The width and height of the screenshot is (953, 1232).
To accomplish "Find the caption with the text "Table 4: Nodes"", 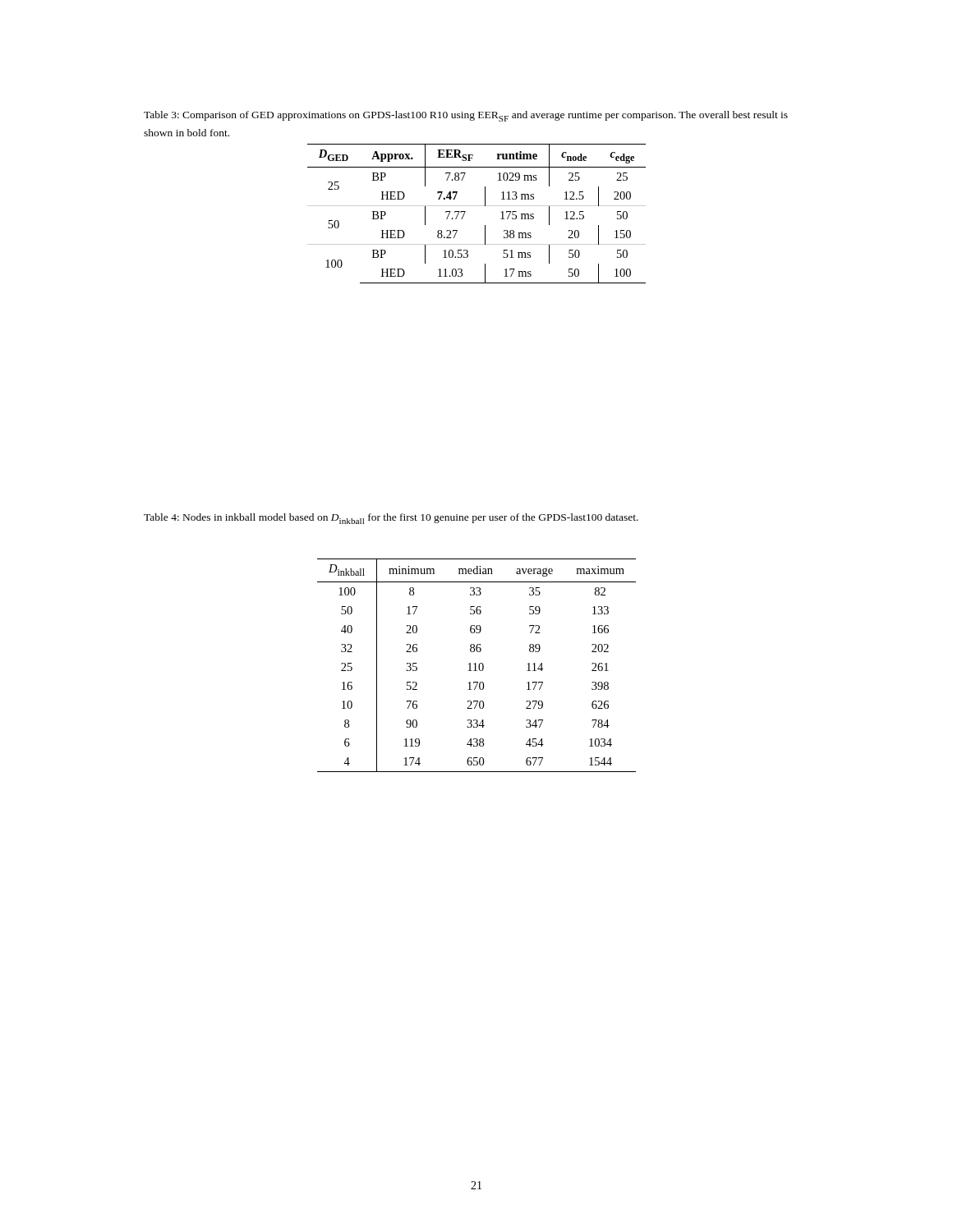I will pos(391,518).
